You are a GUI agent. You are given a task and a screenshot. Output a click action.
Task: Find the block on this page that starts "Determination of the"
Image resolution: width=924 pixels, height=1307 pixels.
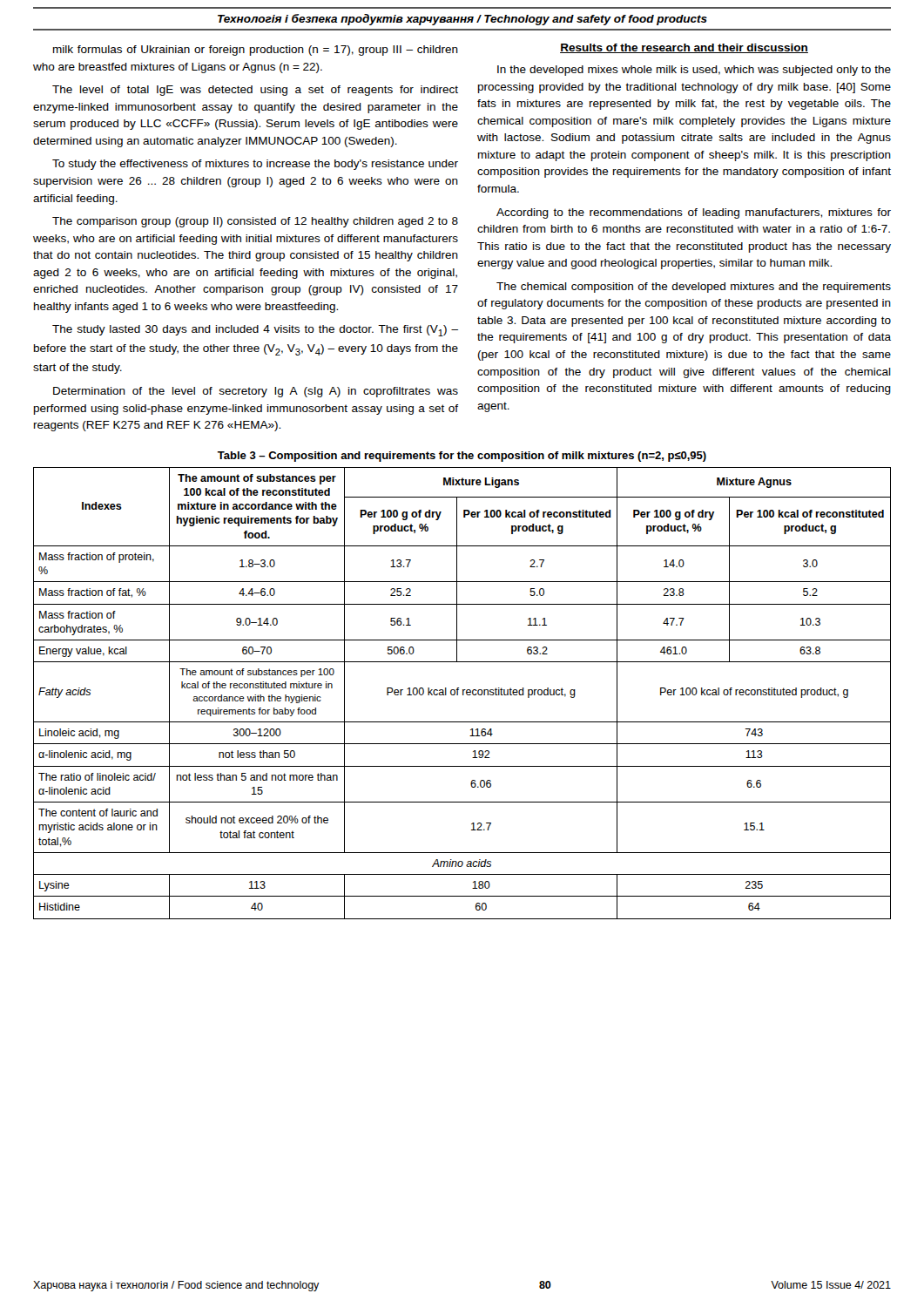(246, 408)
